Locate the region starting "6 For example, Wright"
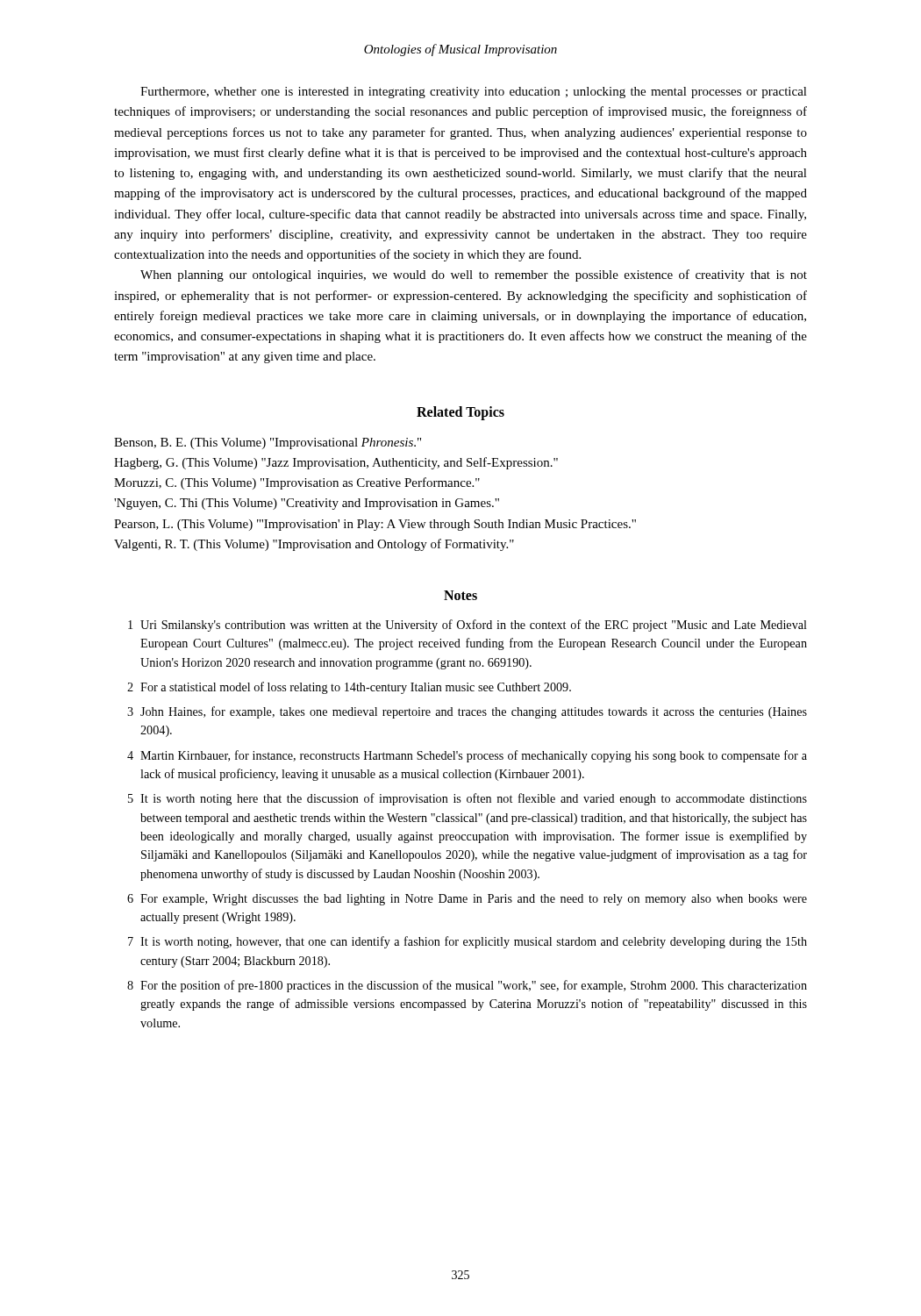The image size is (921, 1316). 460,908
